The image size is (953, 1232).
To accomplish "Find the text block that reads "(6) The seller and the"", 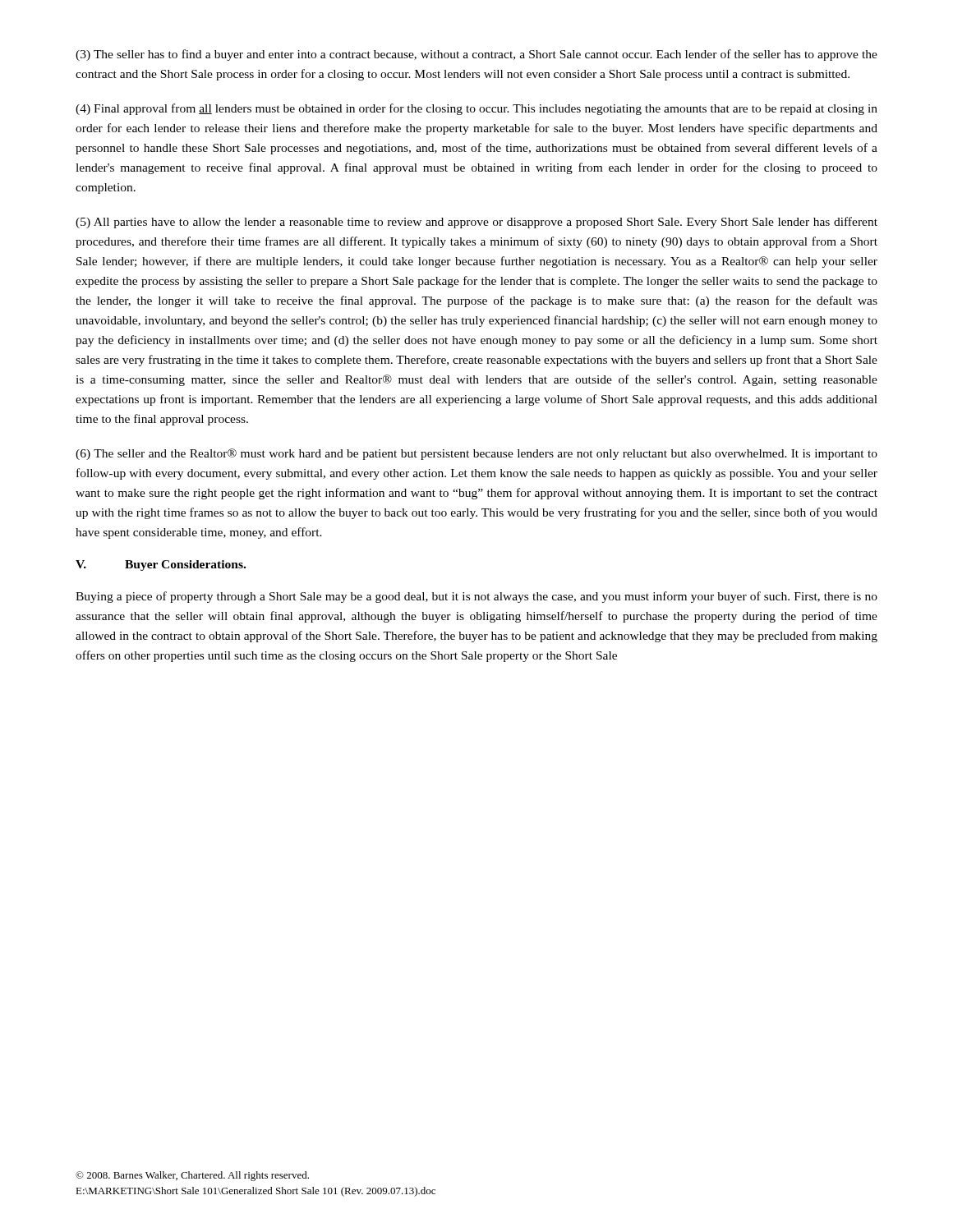I will click(x=476, y=493).
